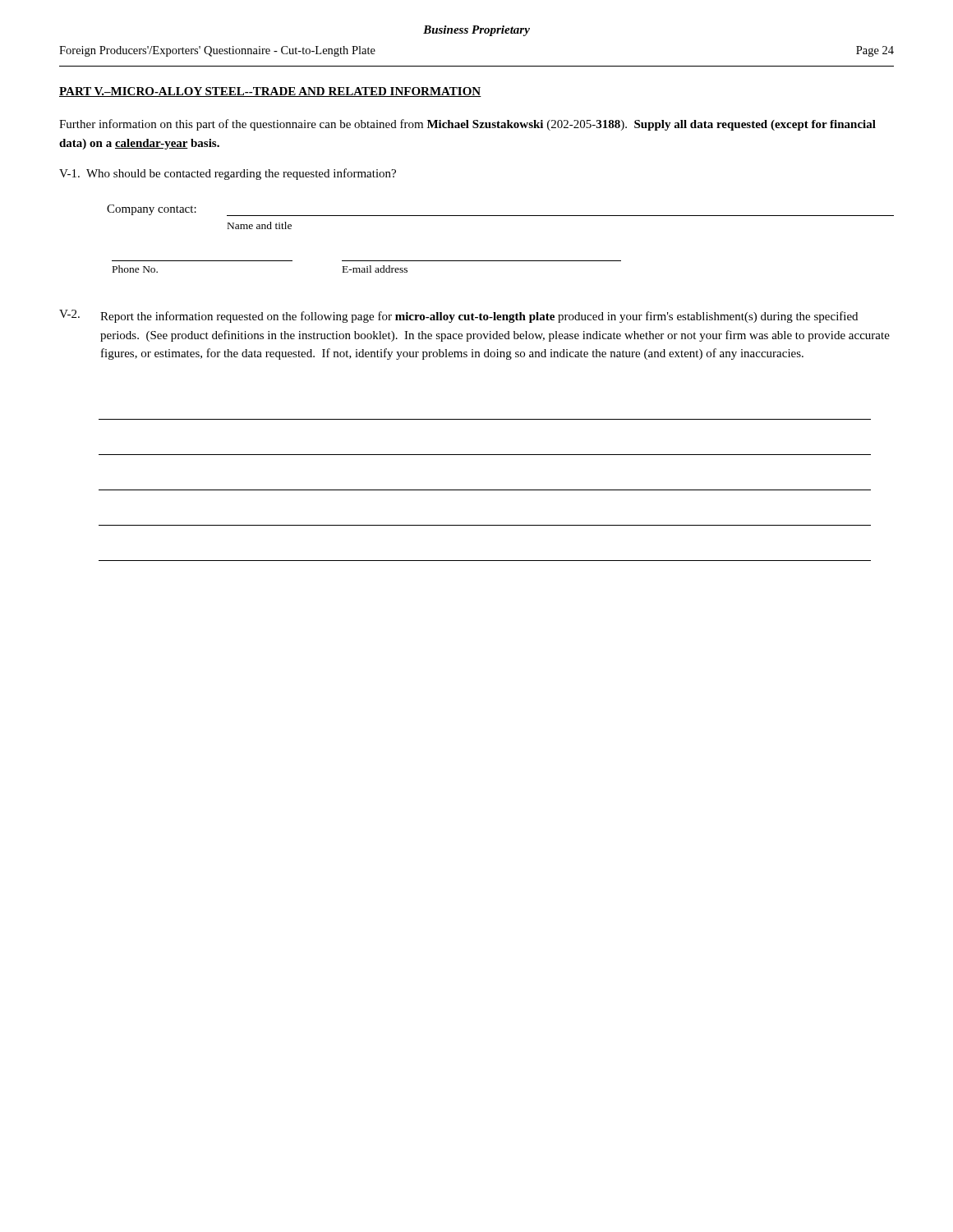The height and width of the screenshot is (1232, 953).
Task: Locate the text block with the text "V-2. Report the information requested"
Action: pyautogui.click(x=476, y=335)
